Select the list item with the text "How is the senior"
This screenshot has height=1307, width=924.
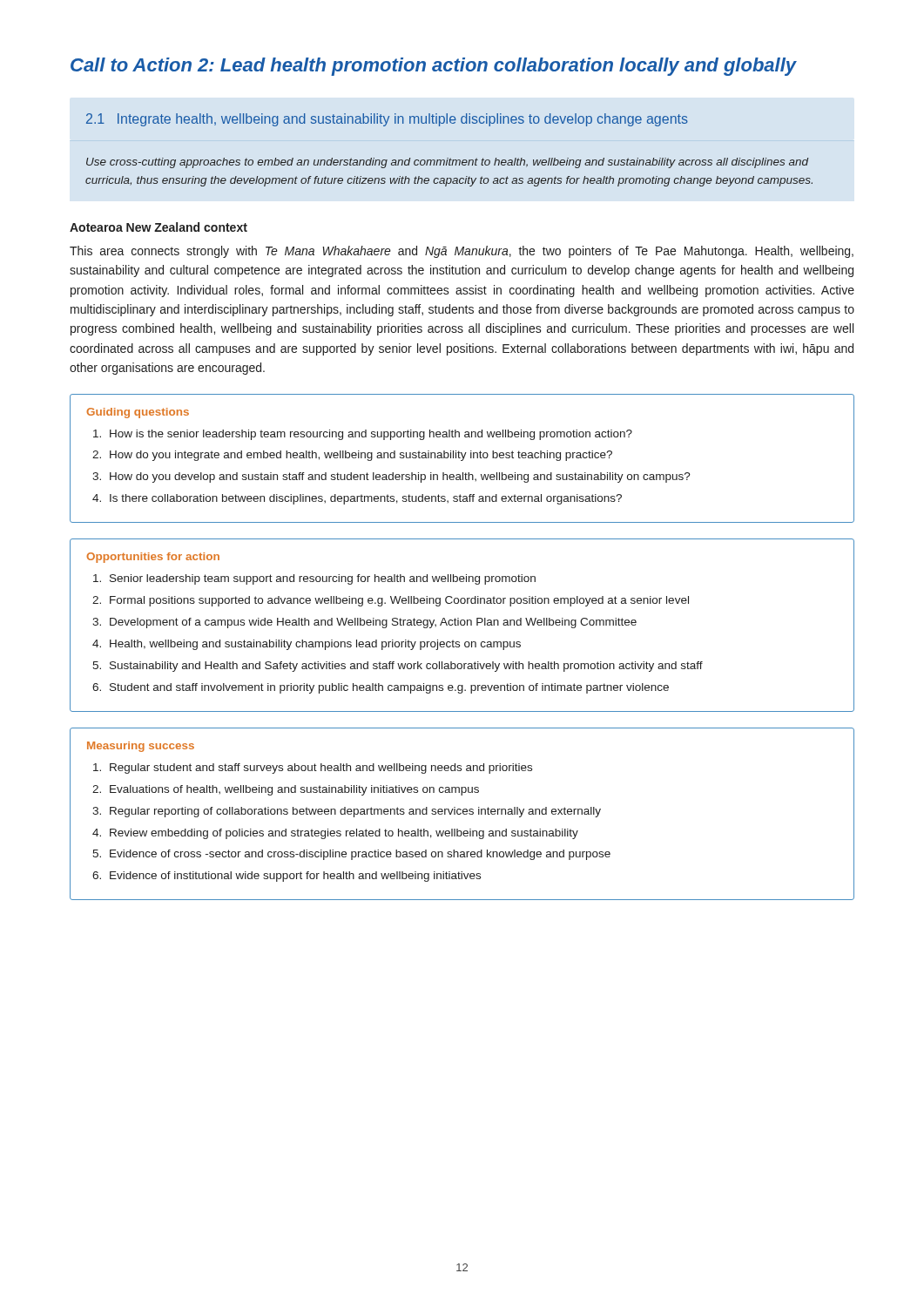[371, 433]
